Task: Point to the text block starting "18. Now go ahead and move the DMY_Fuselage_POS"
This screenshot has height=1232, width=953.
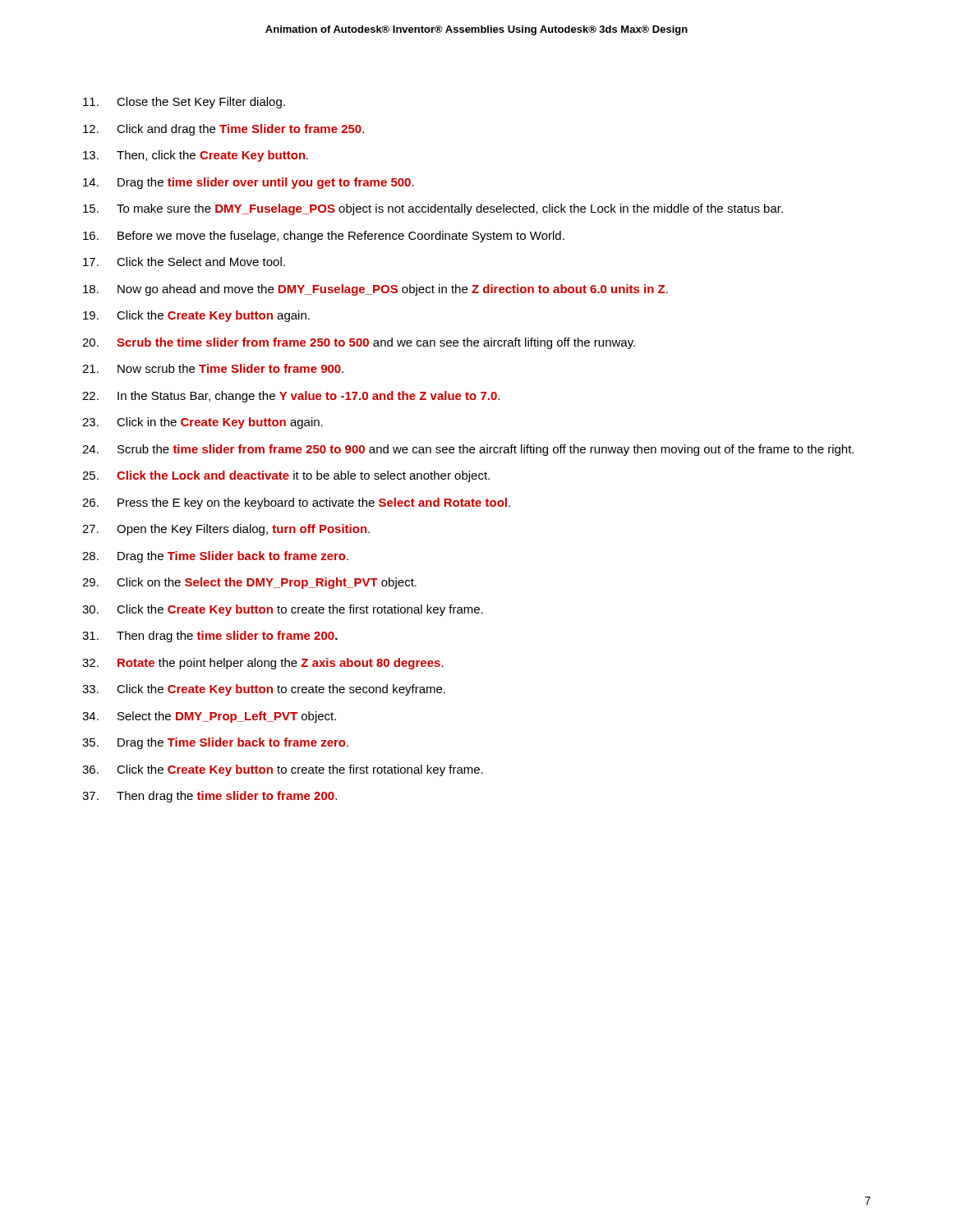Action: (x=476, y=289)
